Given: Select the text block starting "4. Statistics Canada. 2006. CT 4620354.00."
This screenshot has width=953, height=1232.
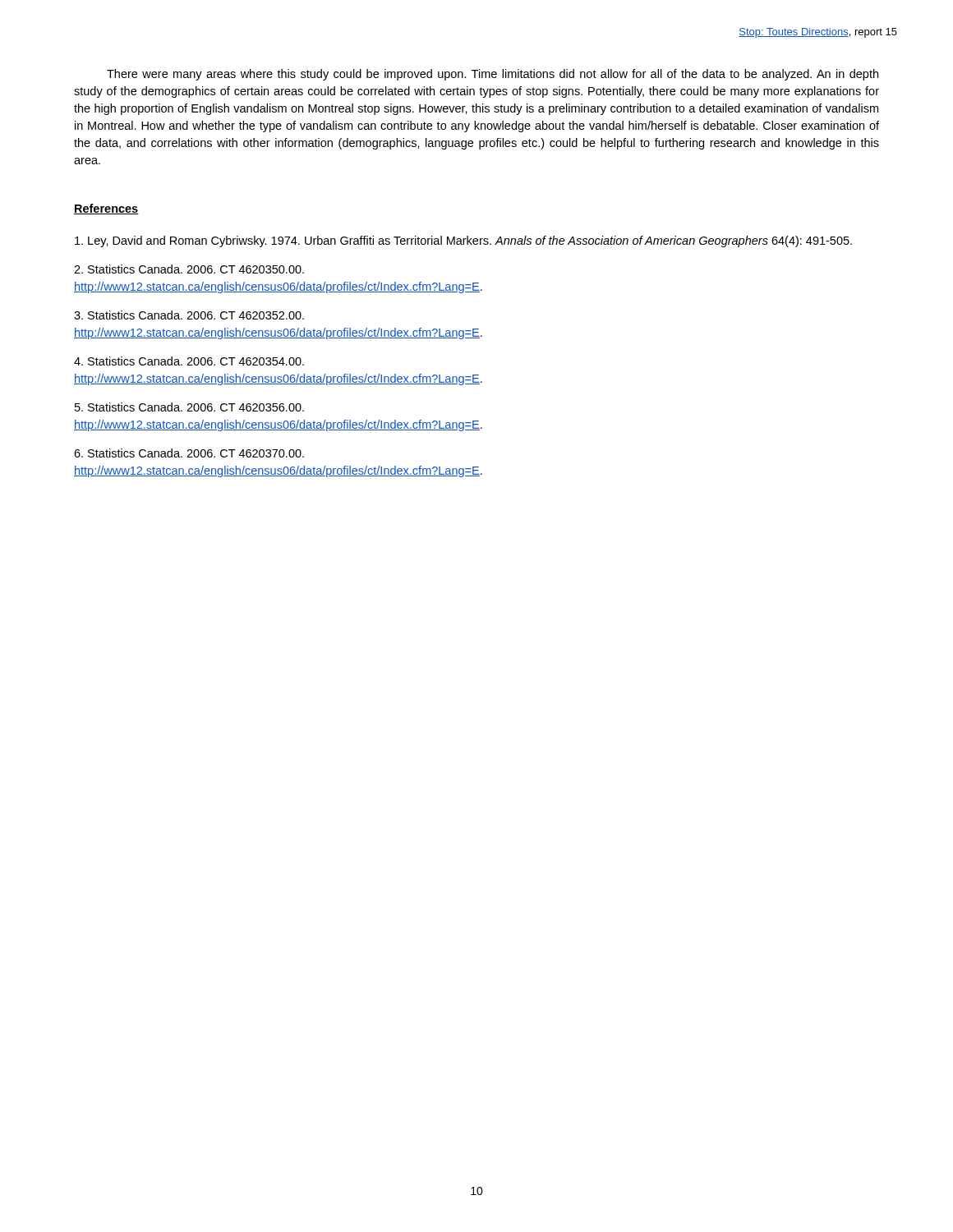Looking at the screenshot, I should [278, 370].
